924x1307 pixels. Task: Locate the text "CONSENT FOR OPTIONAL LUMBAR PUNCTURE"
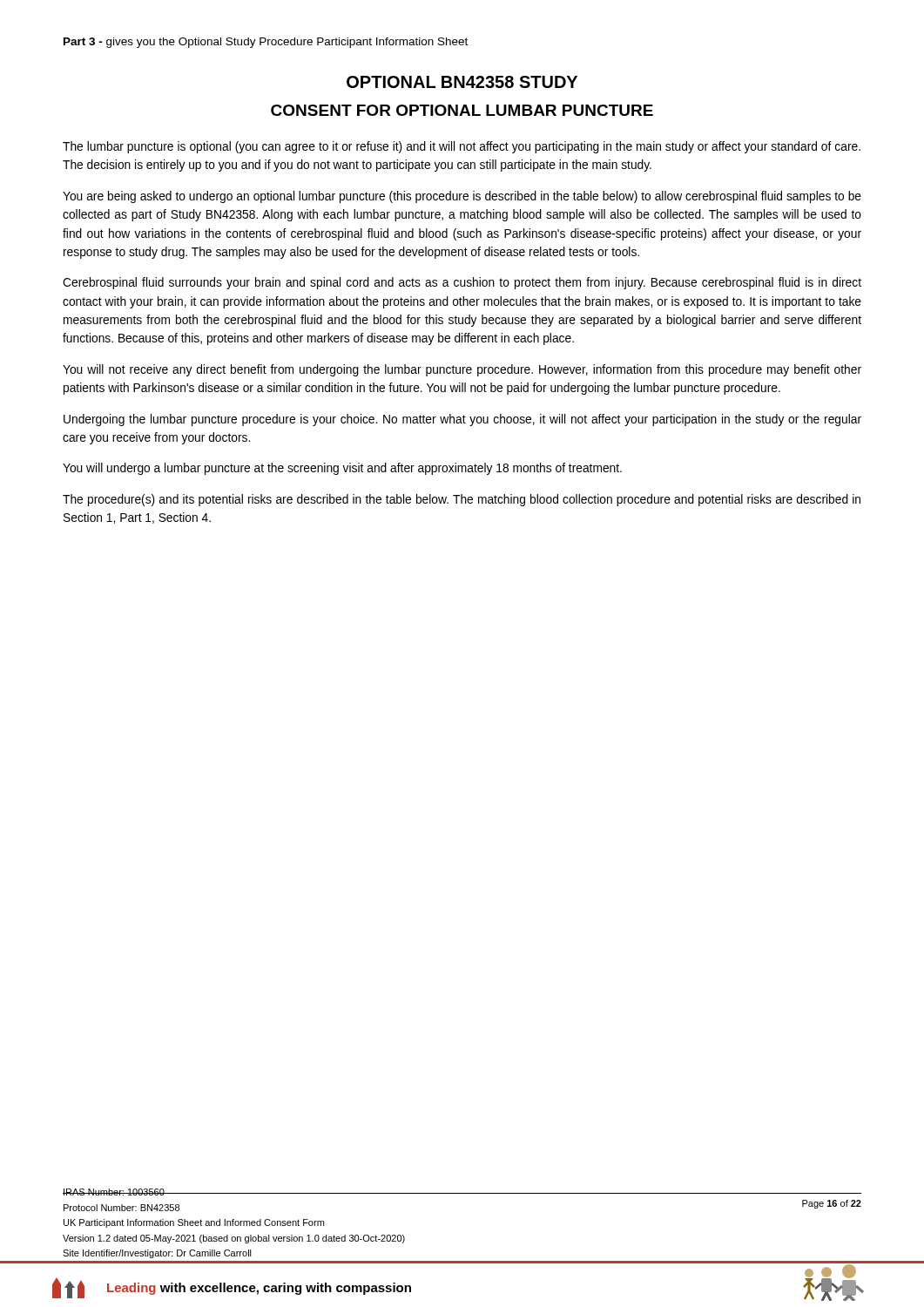click(x=462, y=110)
